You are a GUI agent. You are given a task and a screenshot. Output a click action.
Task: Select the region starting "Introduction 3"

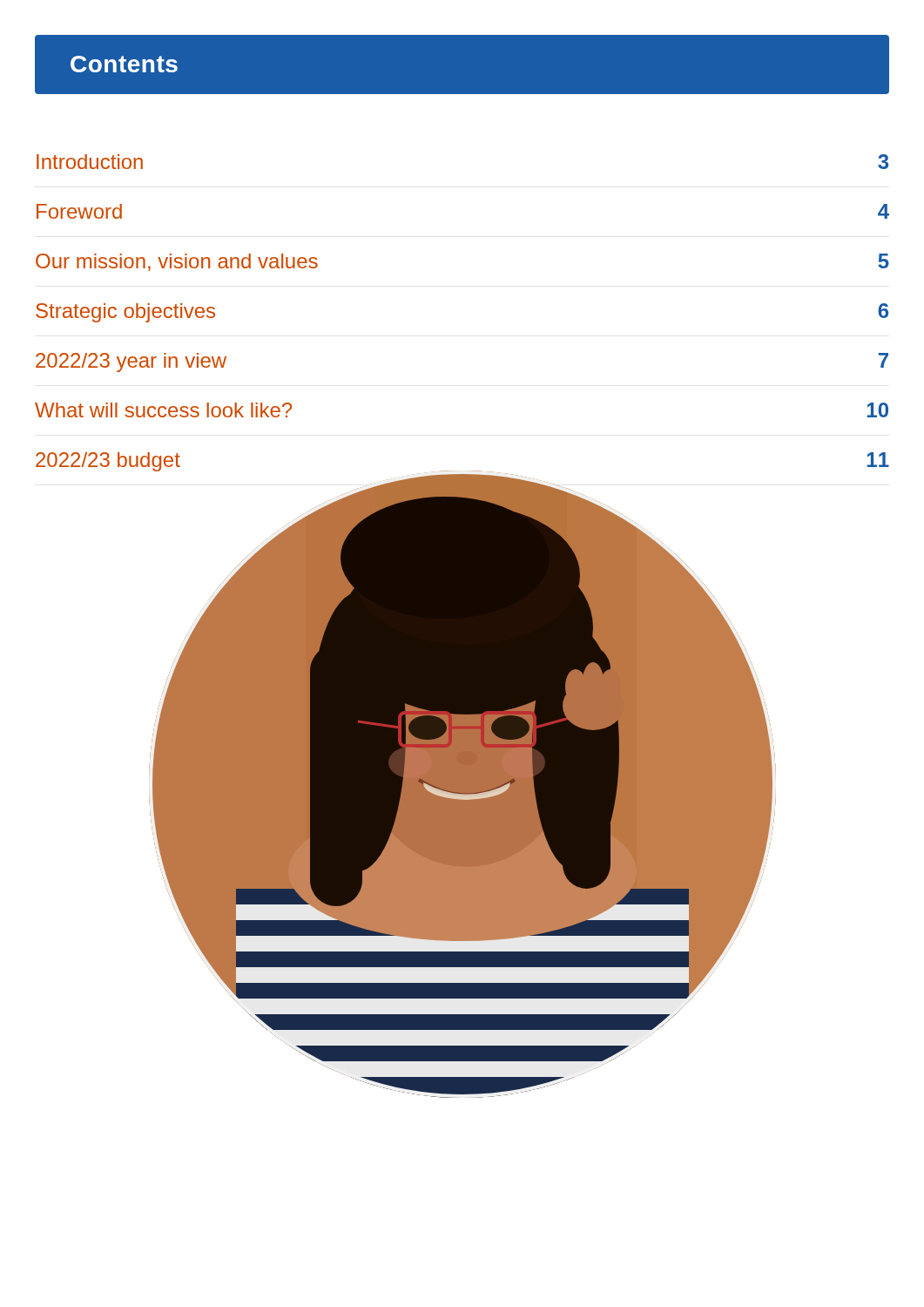91,162
